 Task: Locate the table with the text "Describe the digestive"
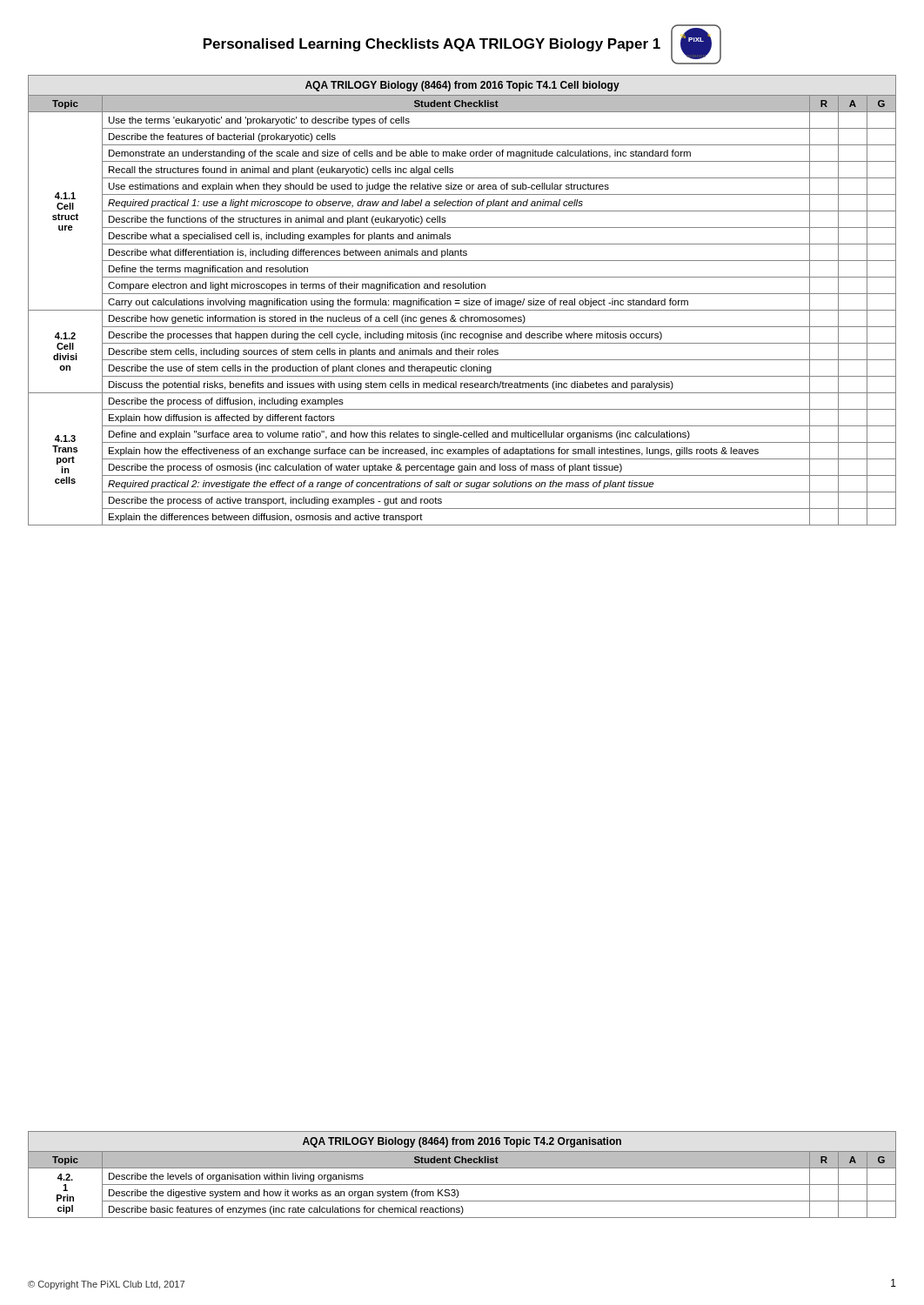click(x=462, y=1174)
